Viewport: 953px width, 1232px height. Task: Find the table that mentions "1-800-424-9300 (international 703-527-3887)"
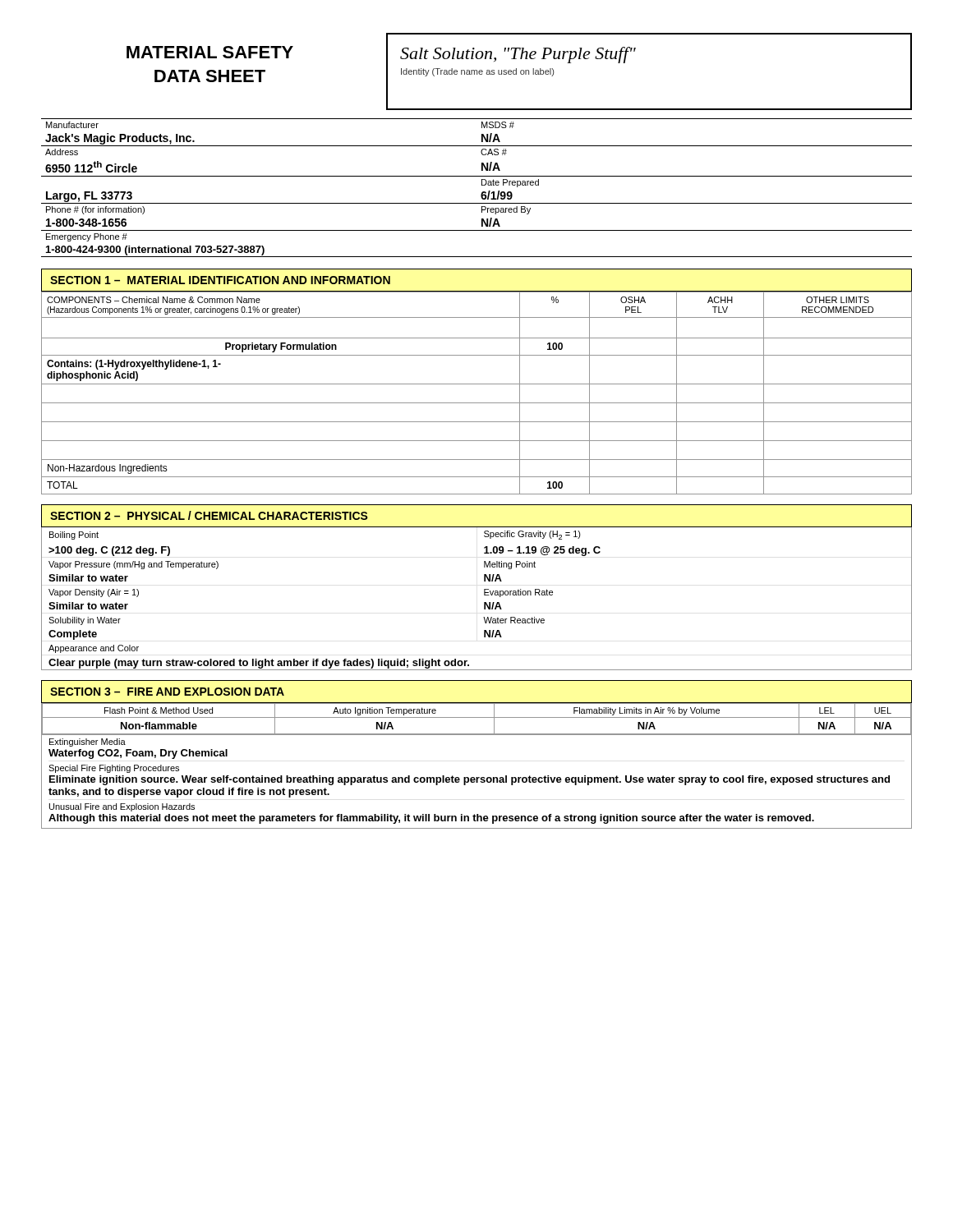pos(476,188)
